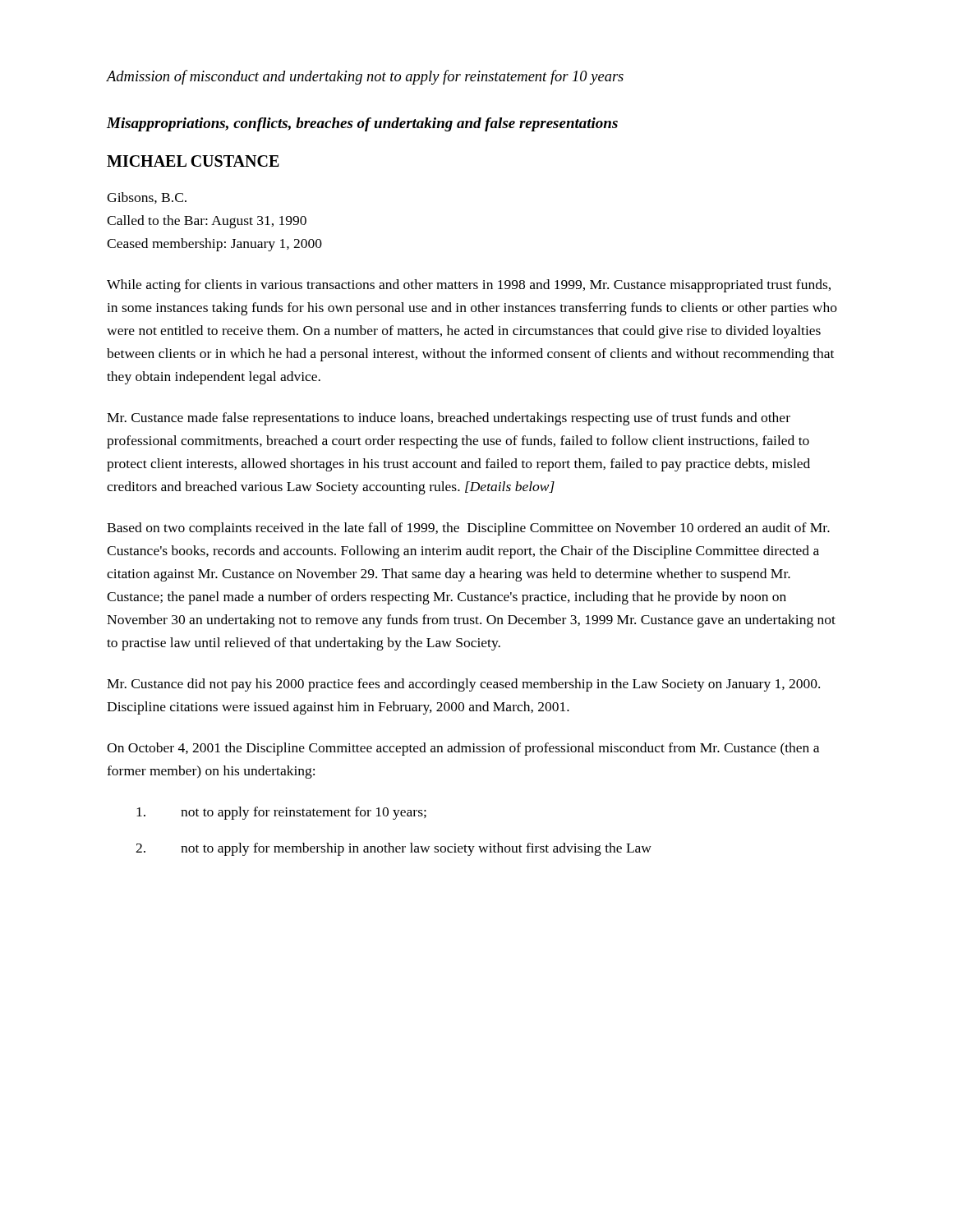
Task: Point to the block beginning "On October 4, 2001"
Action: 463,759
